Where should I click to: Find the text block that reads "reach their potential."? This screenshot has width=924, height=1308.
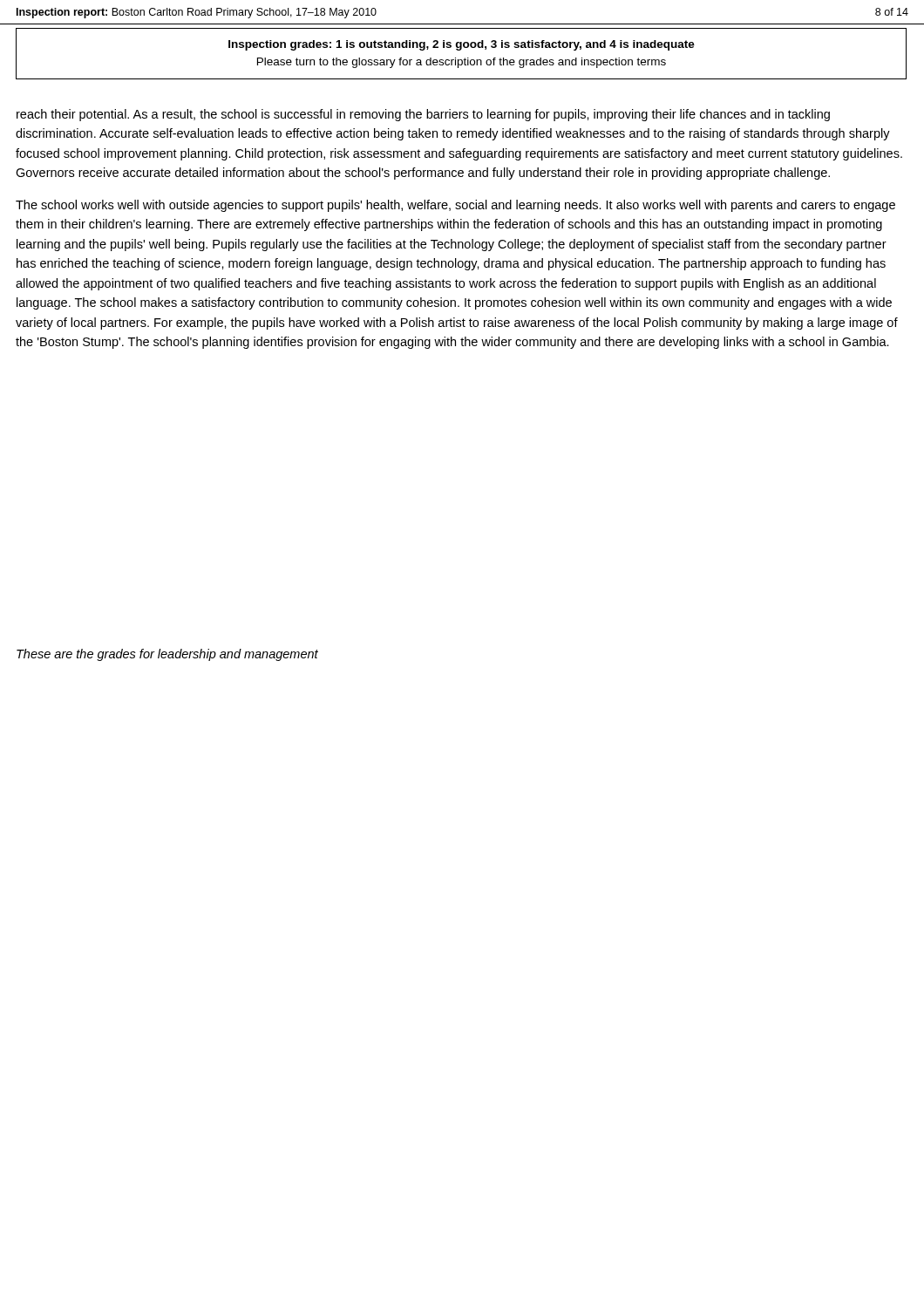point(461,228)
